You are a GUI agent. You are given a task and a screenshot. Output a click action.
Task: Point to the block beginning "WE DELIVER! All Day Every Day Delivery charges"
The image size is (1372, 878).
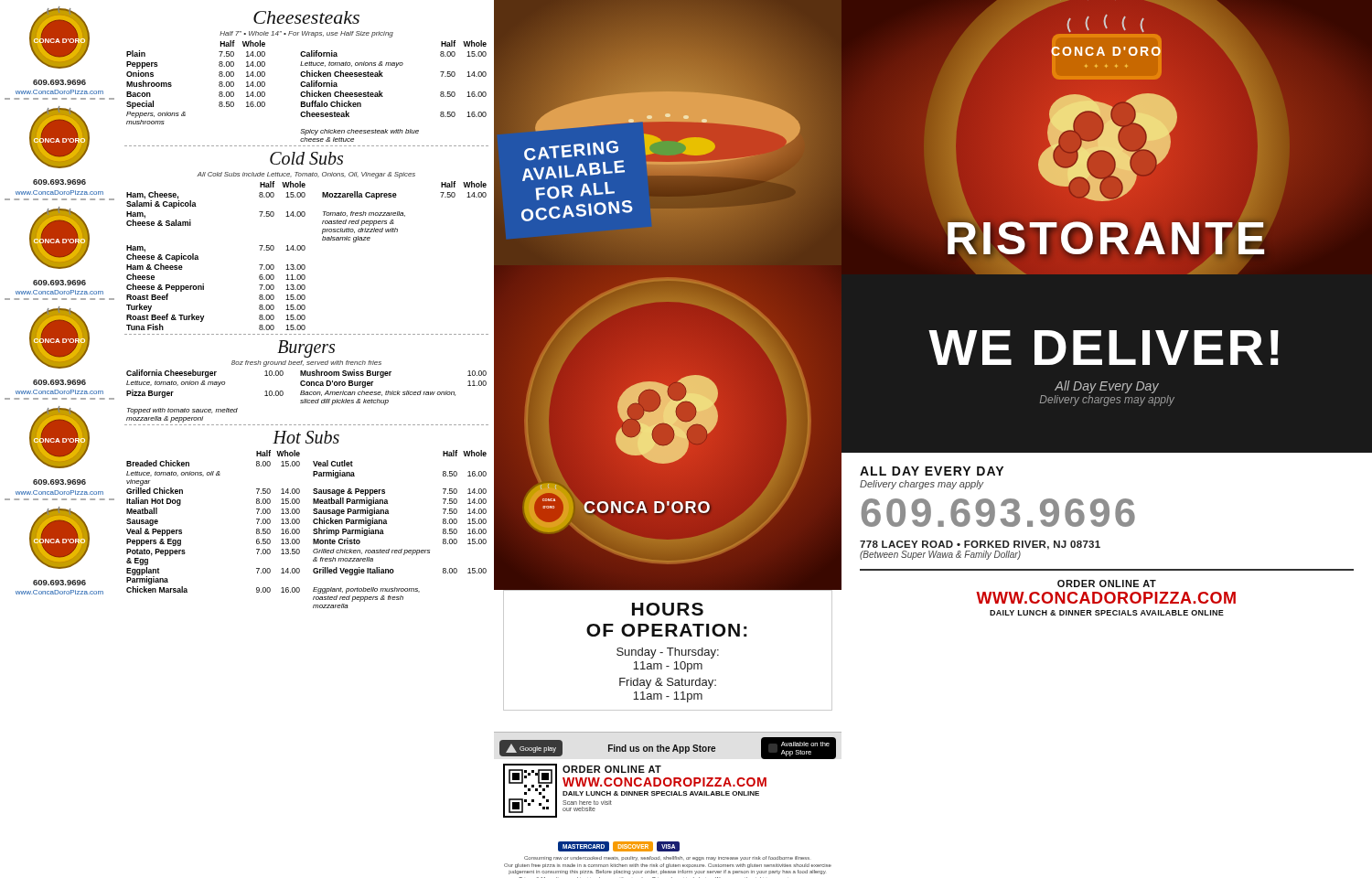pyautogui.click(x=1107, y=362)
